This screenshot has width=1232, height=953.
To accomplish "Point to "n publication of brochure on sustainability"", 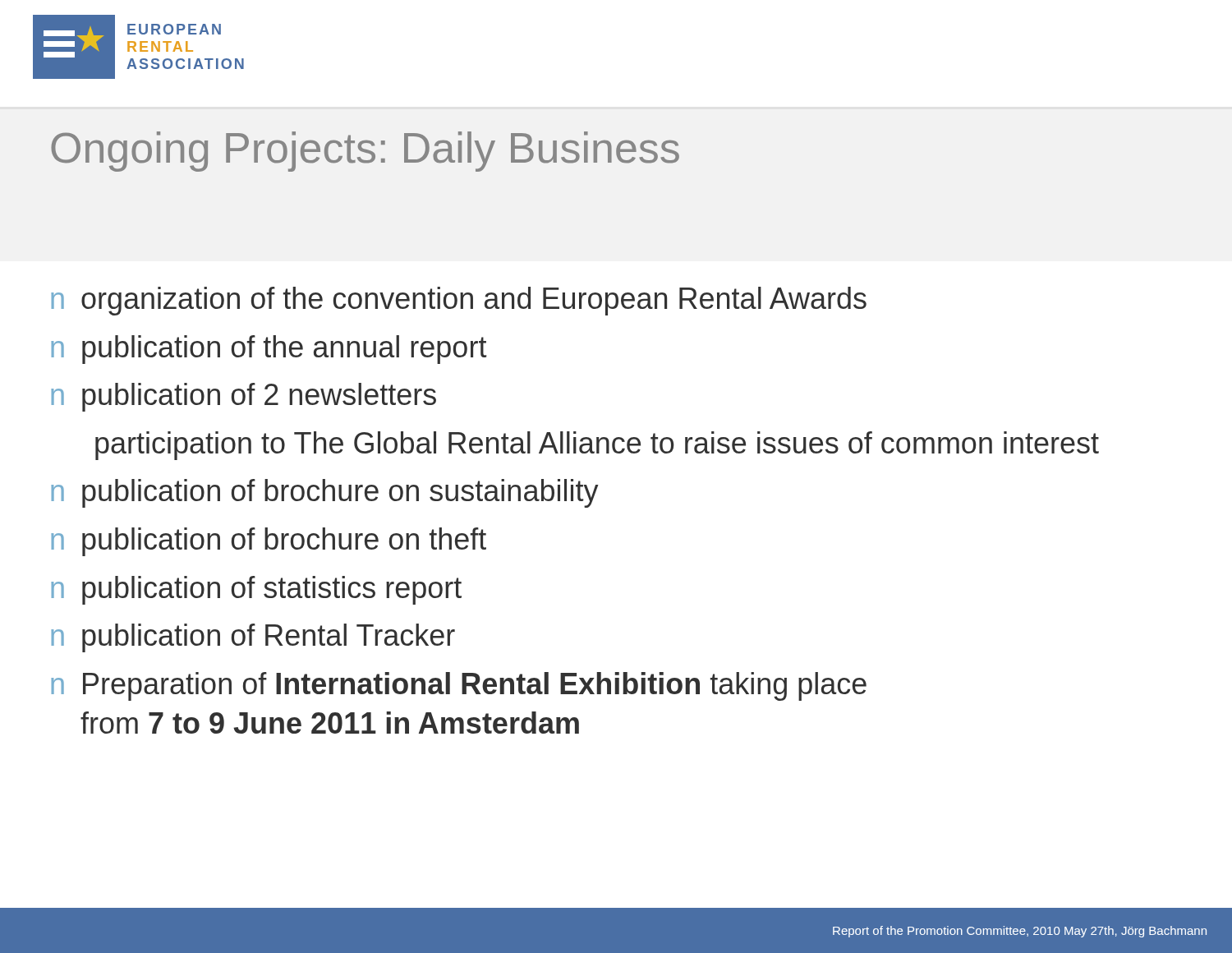I will coord(325,493).
